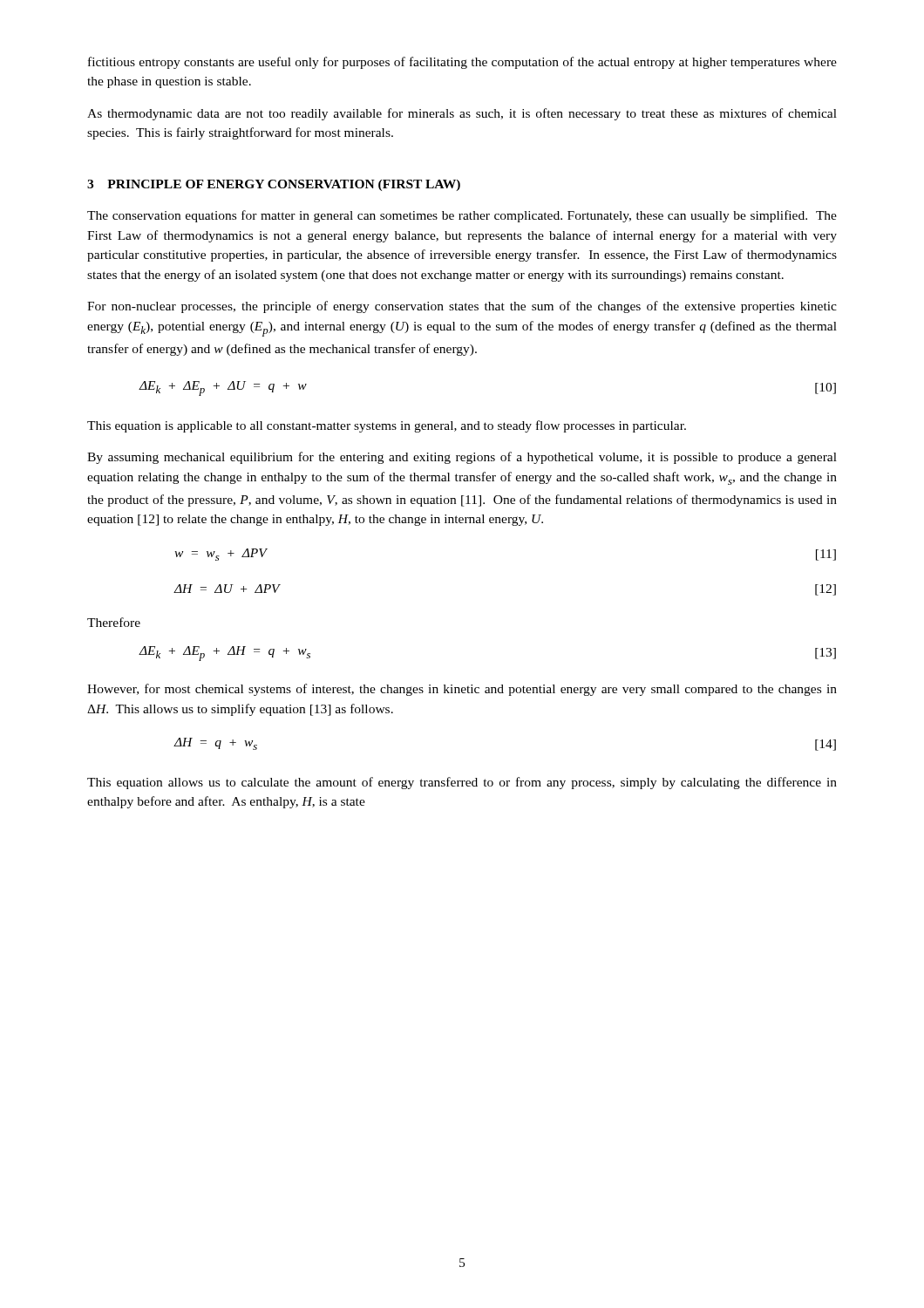Viewport: 924px width, 1308px height.
Task: Locate the passage starting "w = ws + ΔPV [11]"
Action: click(213, 554)
